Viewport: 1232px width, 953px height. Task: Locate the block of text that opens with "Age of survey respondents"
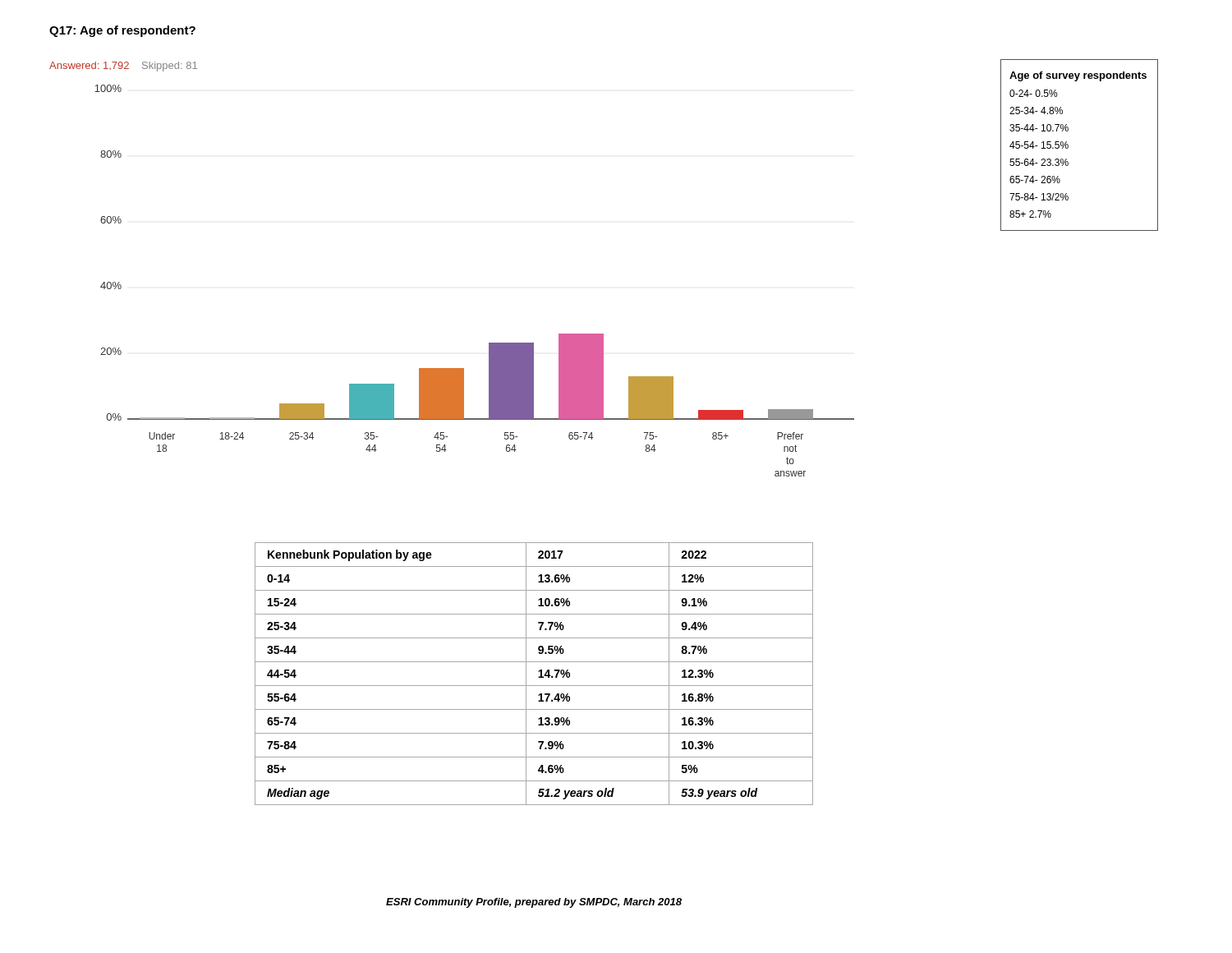pos(1079,145)
